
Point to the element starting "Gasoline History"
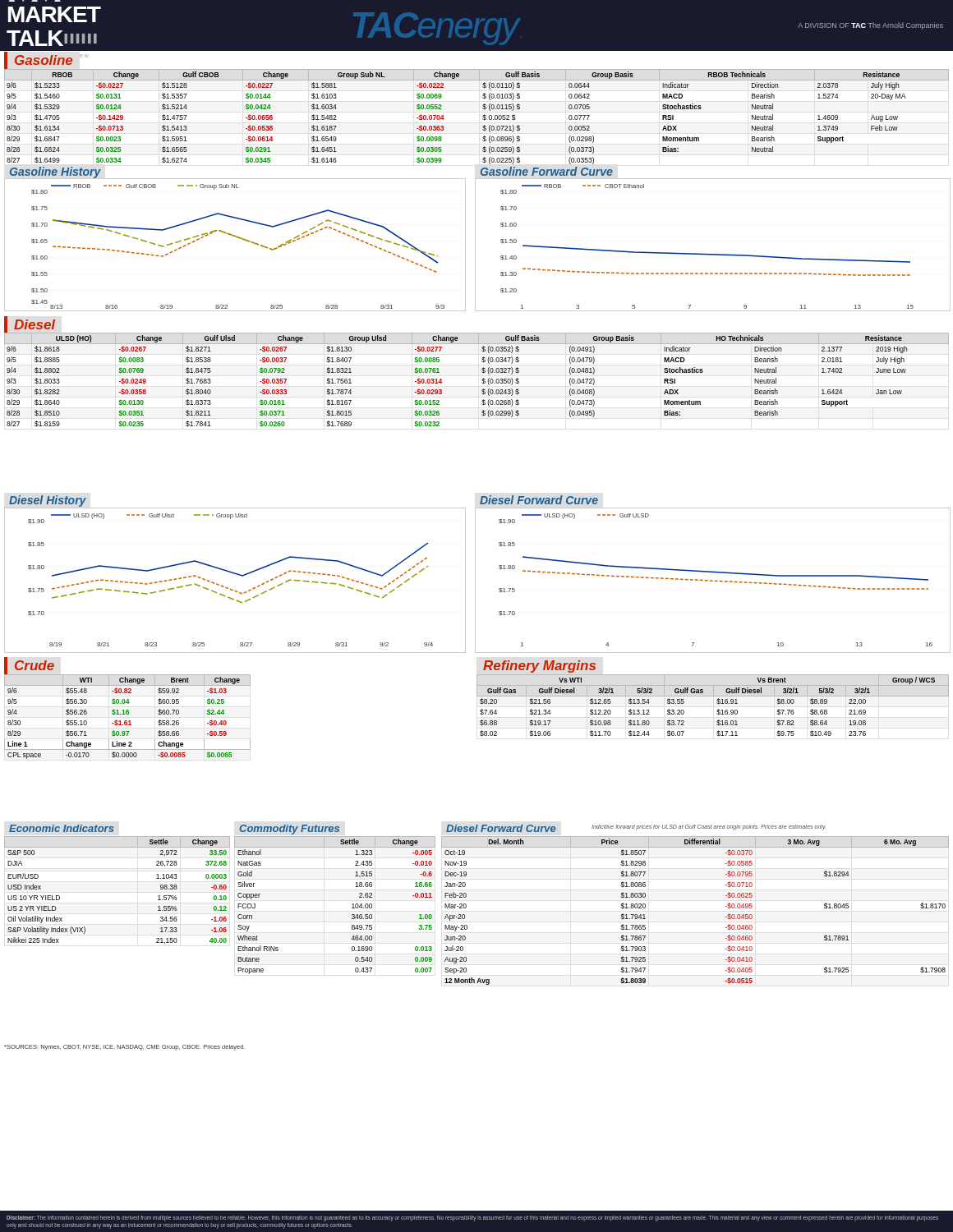pos(55,172)
